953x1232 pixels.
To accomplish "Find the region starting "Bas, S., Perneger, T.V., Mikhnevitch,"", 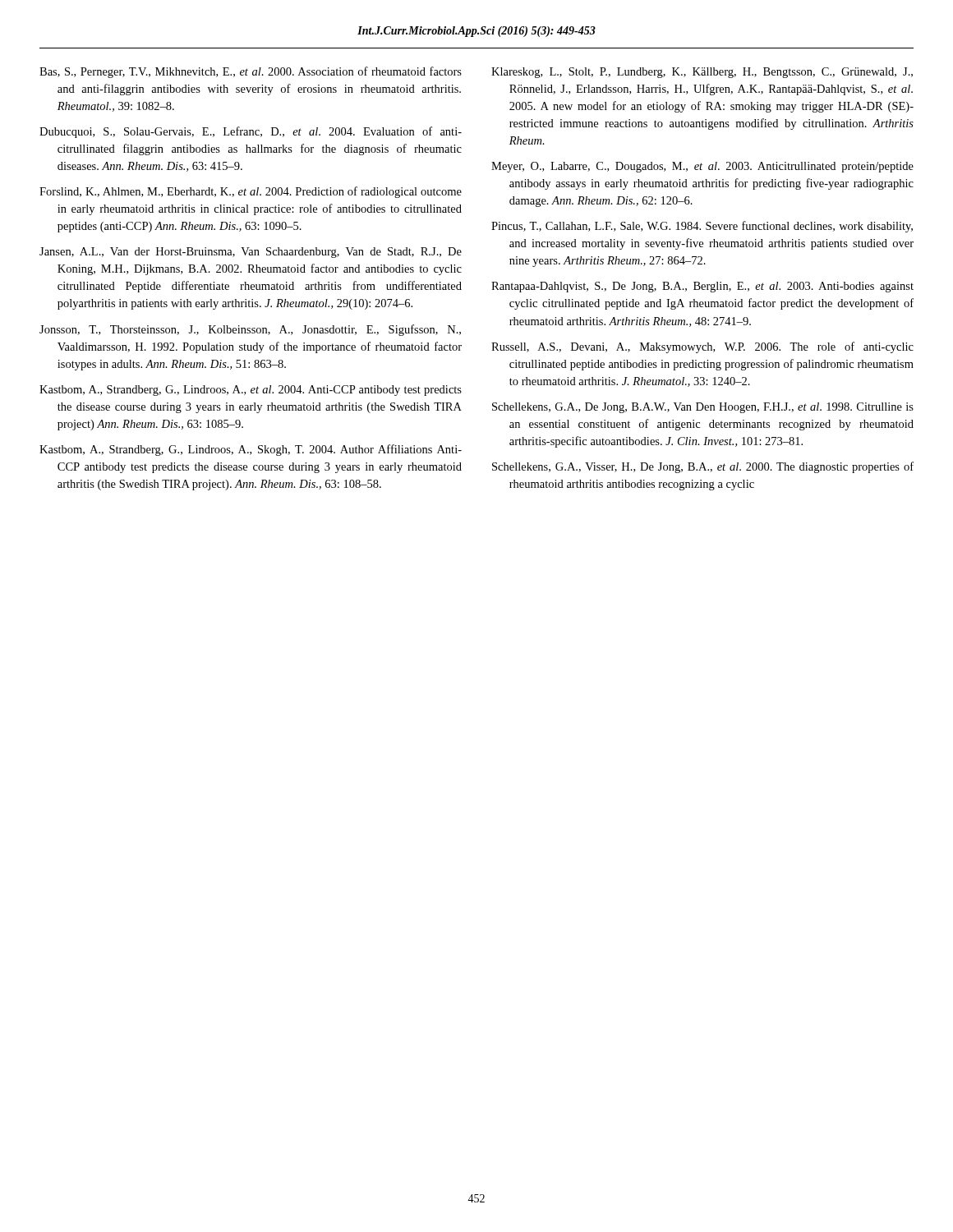I will (251, 89).
